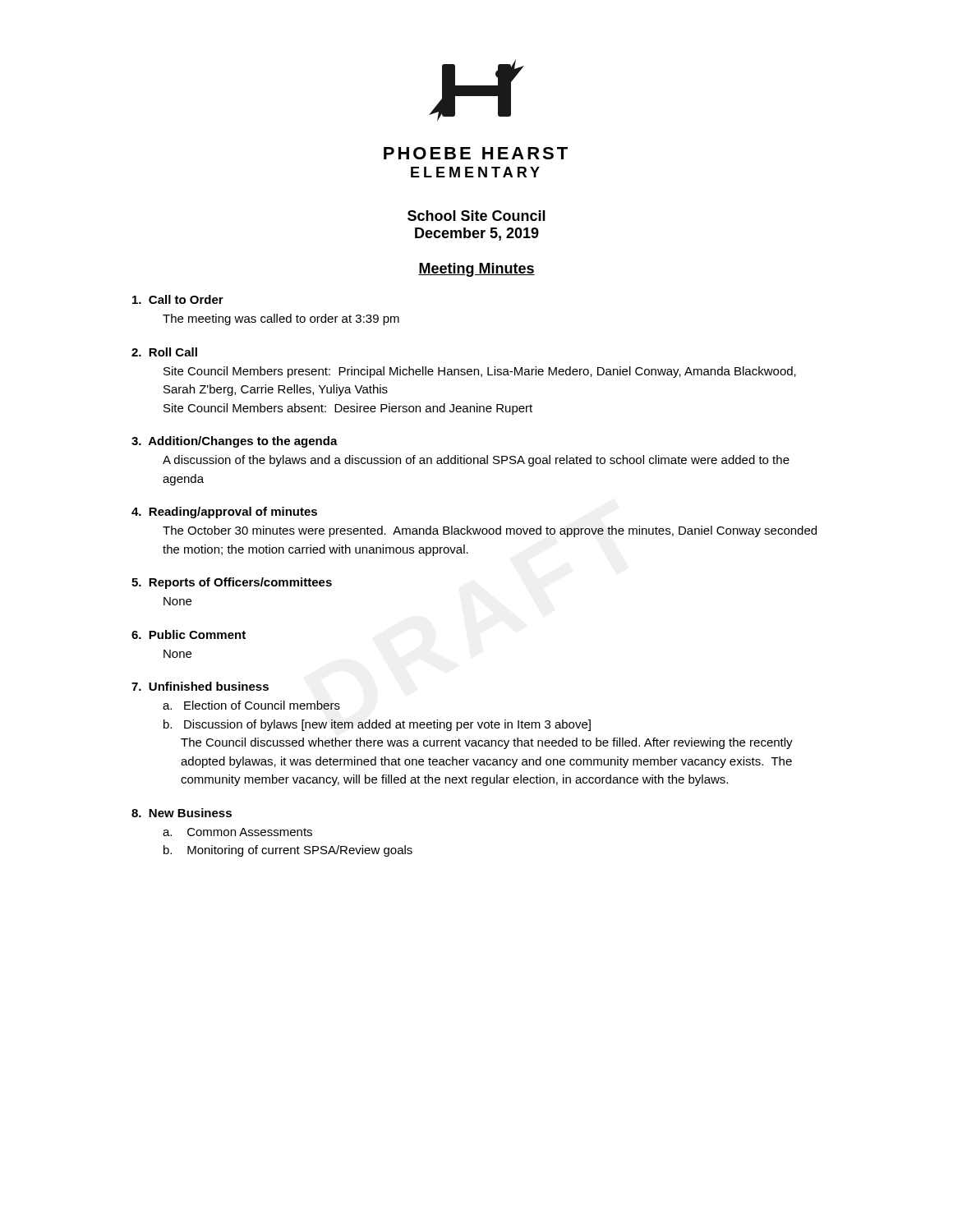This screenshot has width=953, height=1232.
Task: Find the list item with the text "b. Monitoring of current SPSA/Review goals"
Action: [x=288, y=850]
